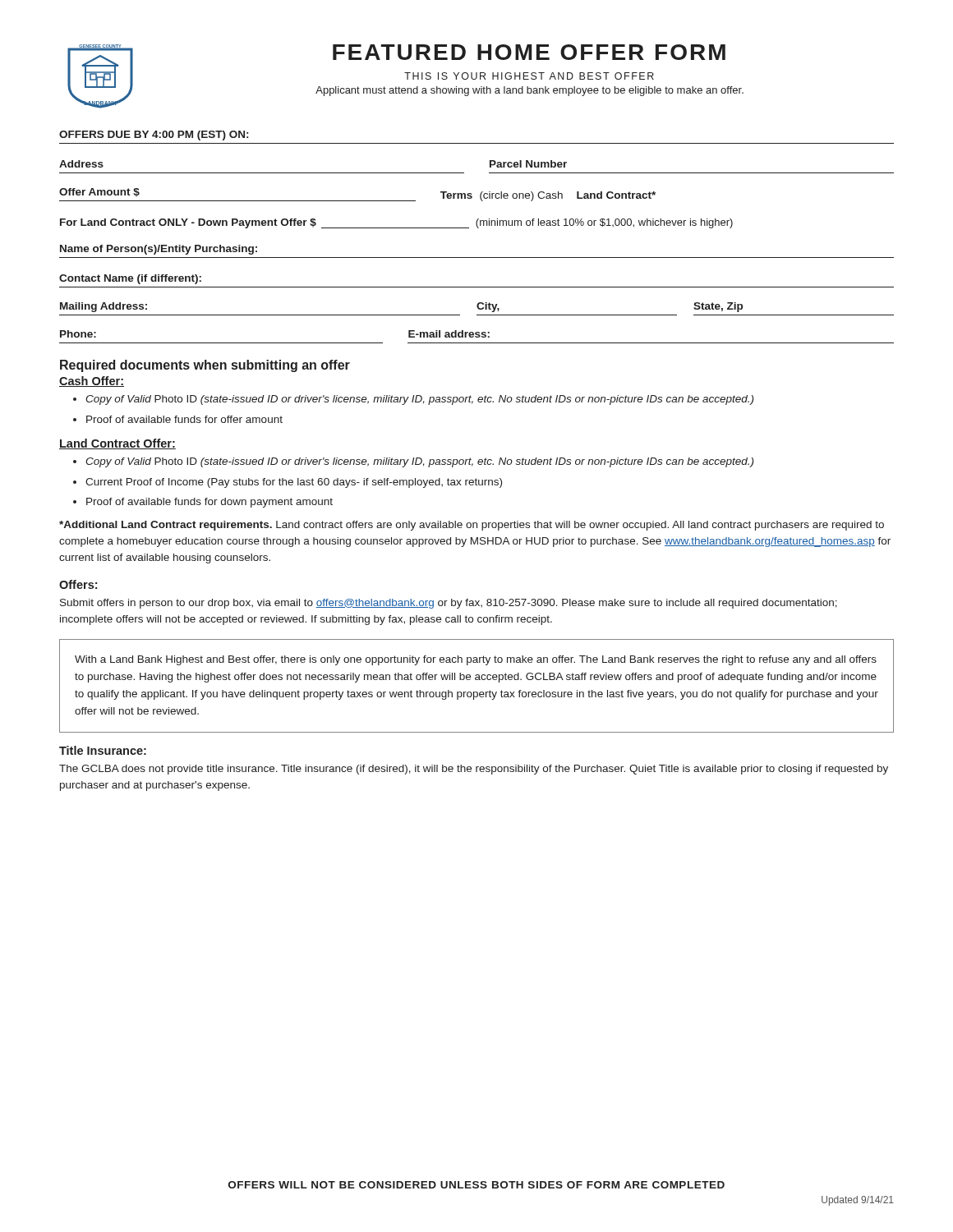Find the text block with the text "Applicant must attend a"
The width and height of the screenshot is (953, 1232).
(x=530, y=90)
